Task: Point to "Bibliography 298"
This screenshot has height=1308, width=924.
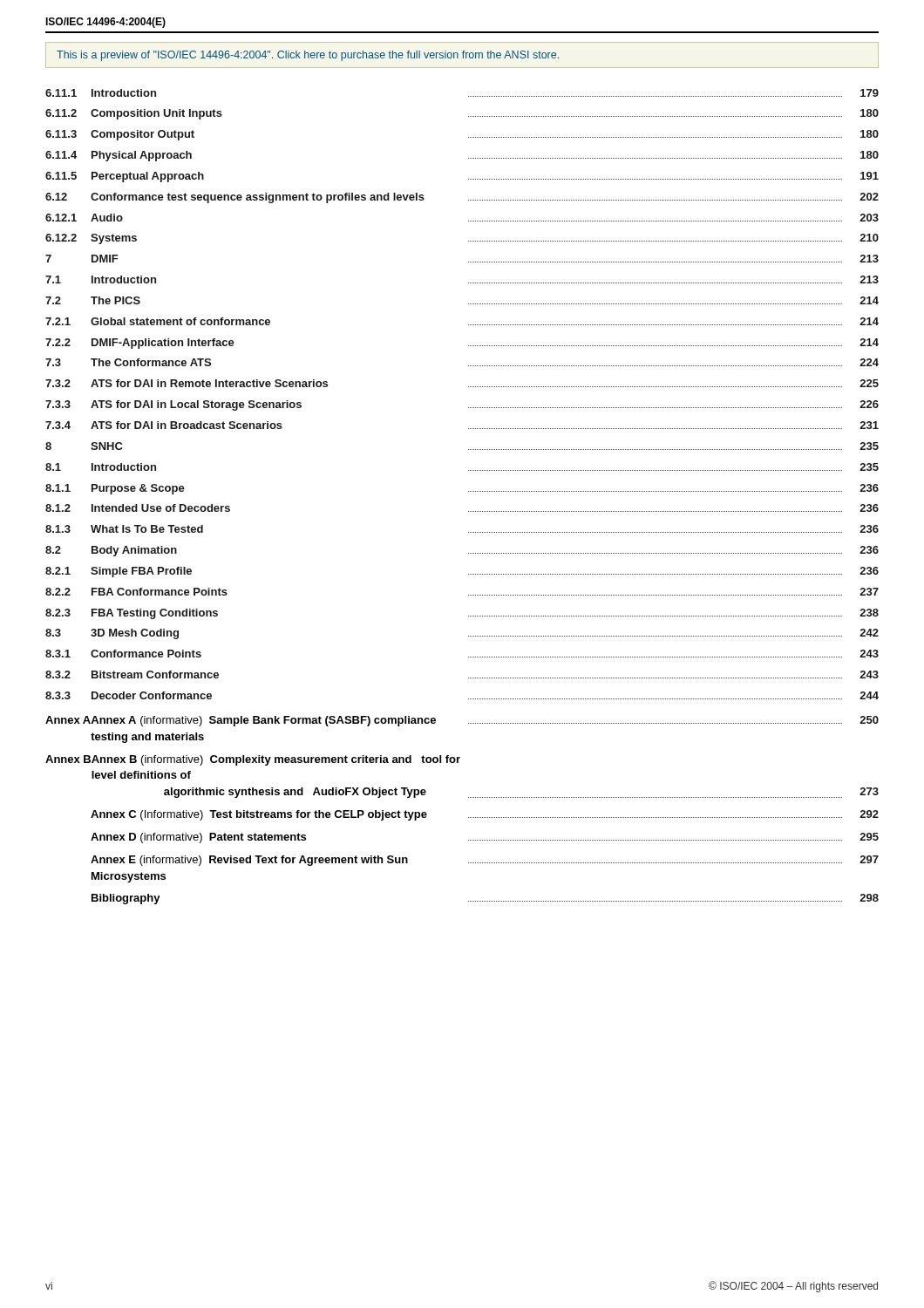Action: tap(485, 899)
